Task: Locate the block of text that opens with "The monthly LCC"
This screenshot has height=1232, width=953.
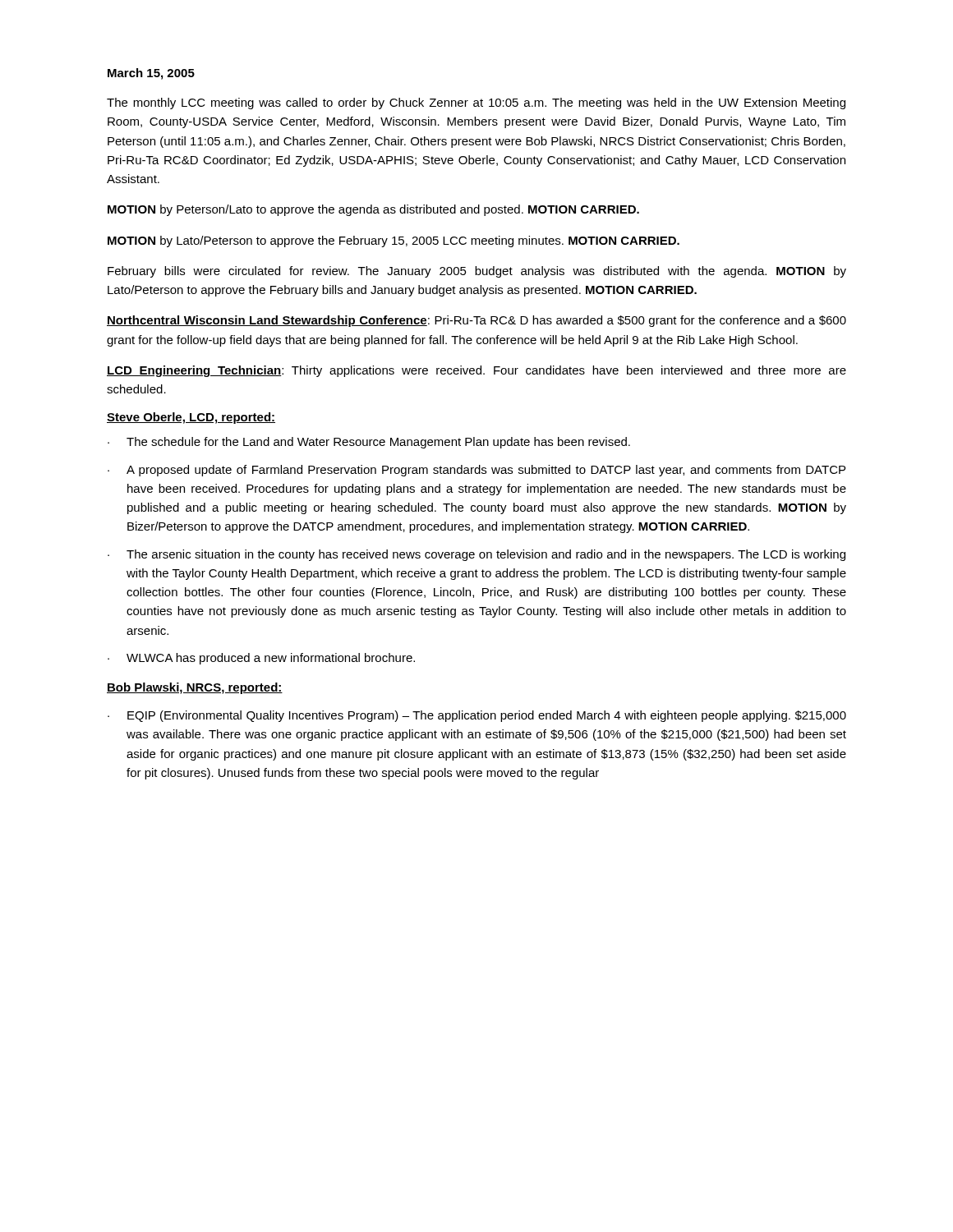Action: point(476,140)
